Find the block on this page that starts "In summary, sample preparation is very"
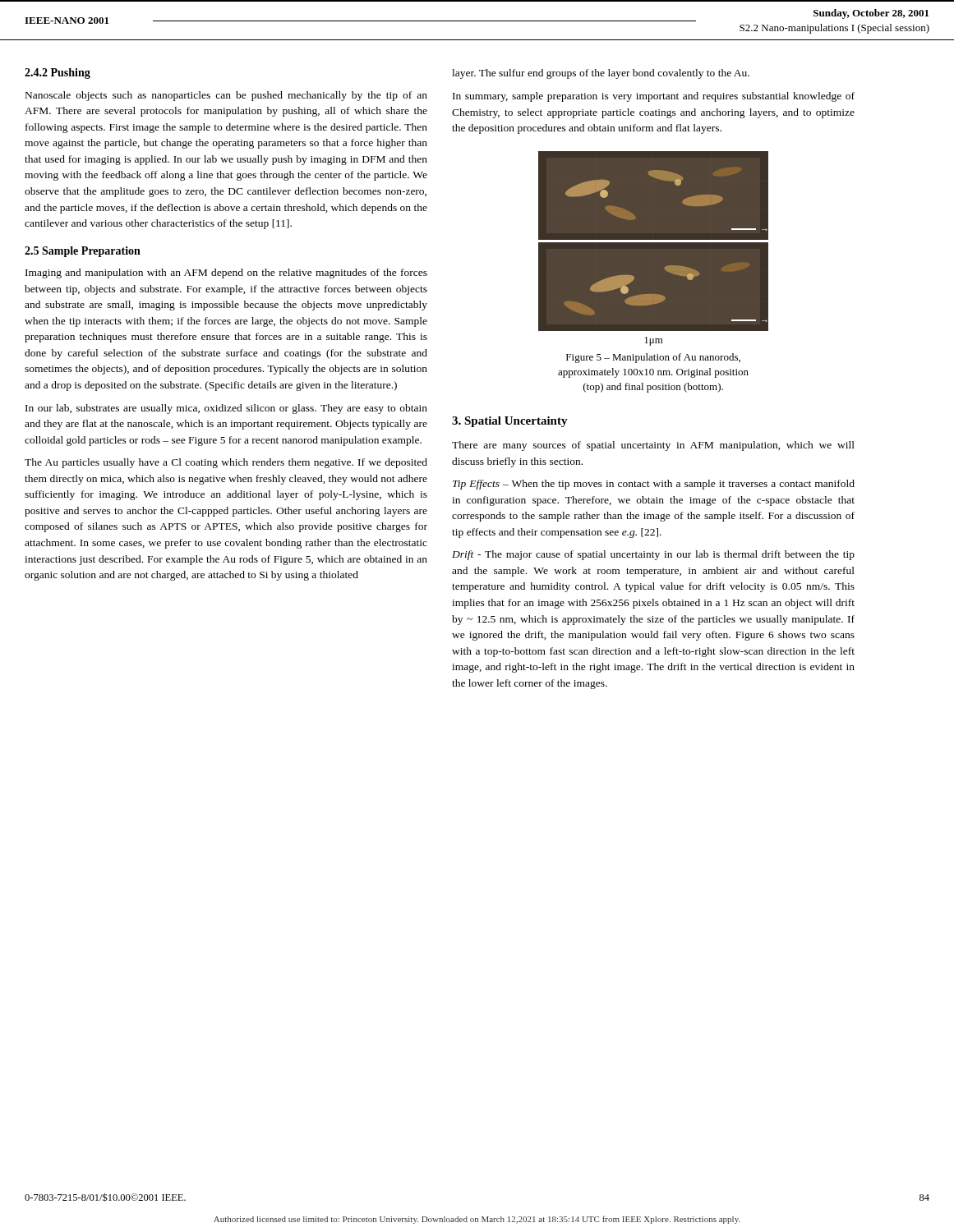Screen dimensions: 1232x954 coord(653,112)
